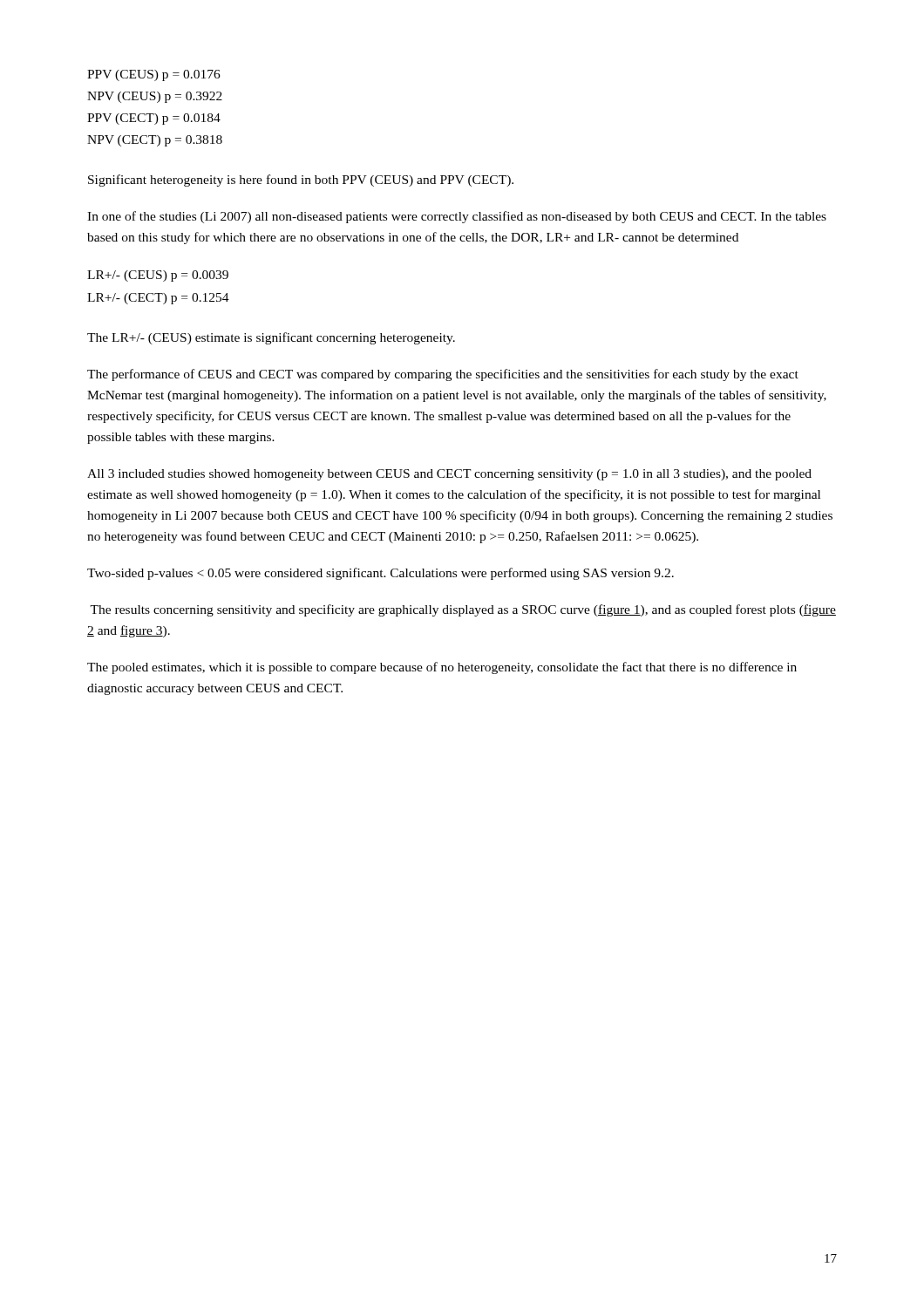The width and height of the screenshot is (924, 1308).
Task: Click on the passage starting "The LR+/- (CEUS) estimate is significant"
Action: (271, 337)
